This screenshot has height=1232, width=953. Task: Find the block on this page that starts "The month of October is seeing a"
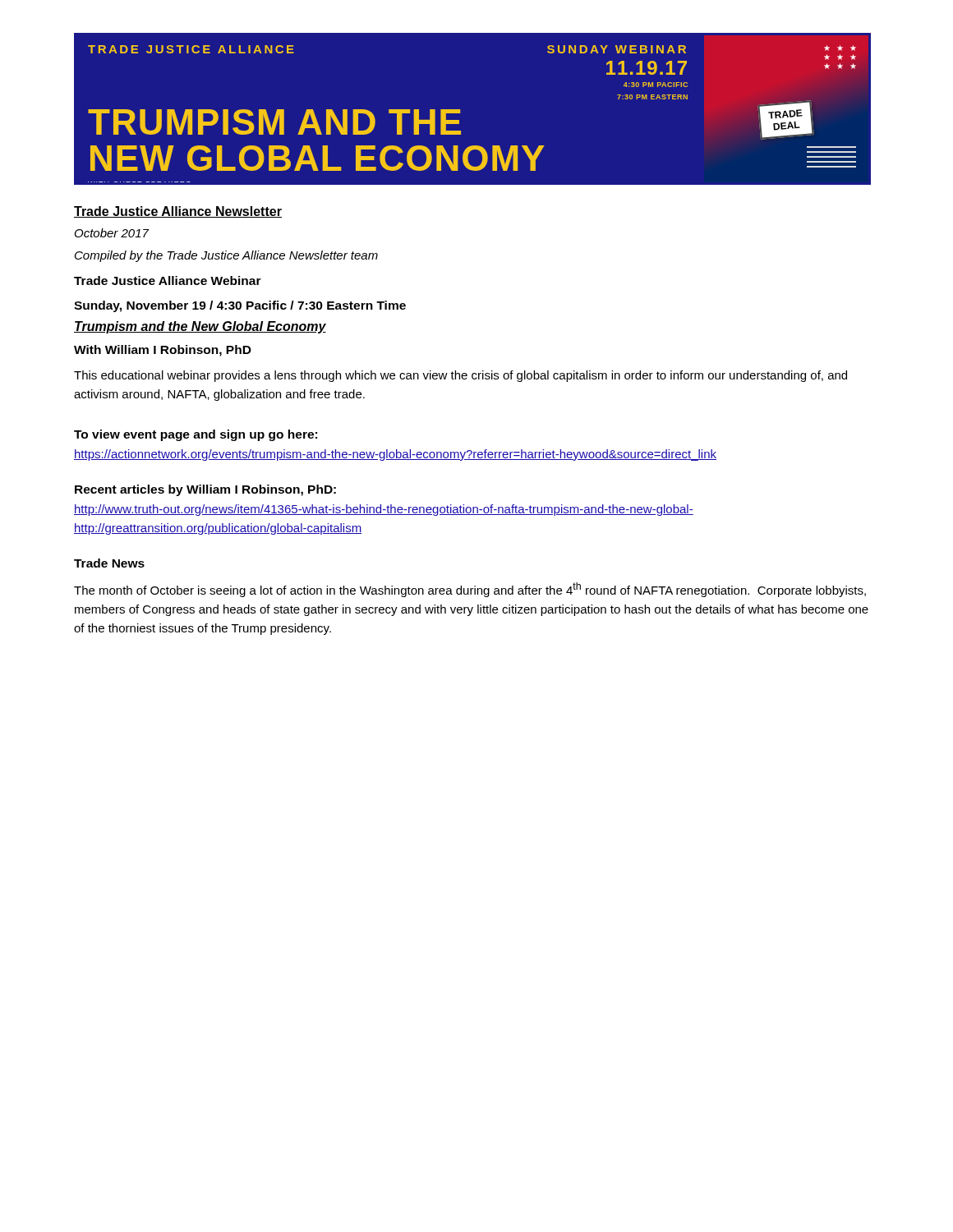(x=471, y=608)
